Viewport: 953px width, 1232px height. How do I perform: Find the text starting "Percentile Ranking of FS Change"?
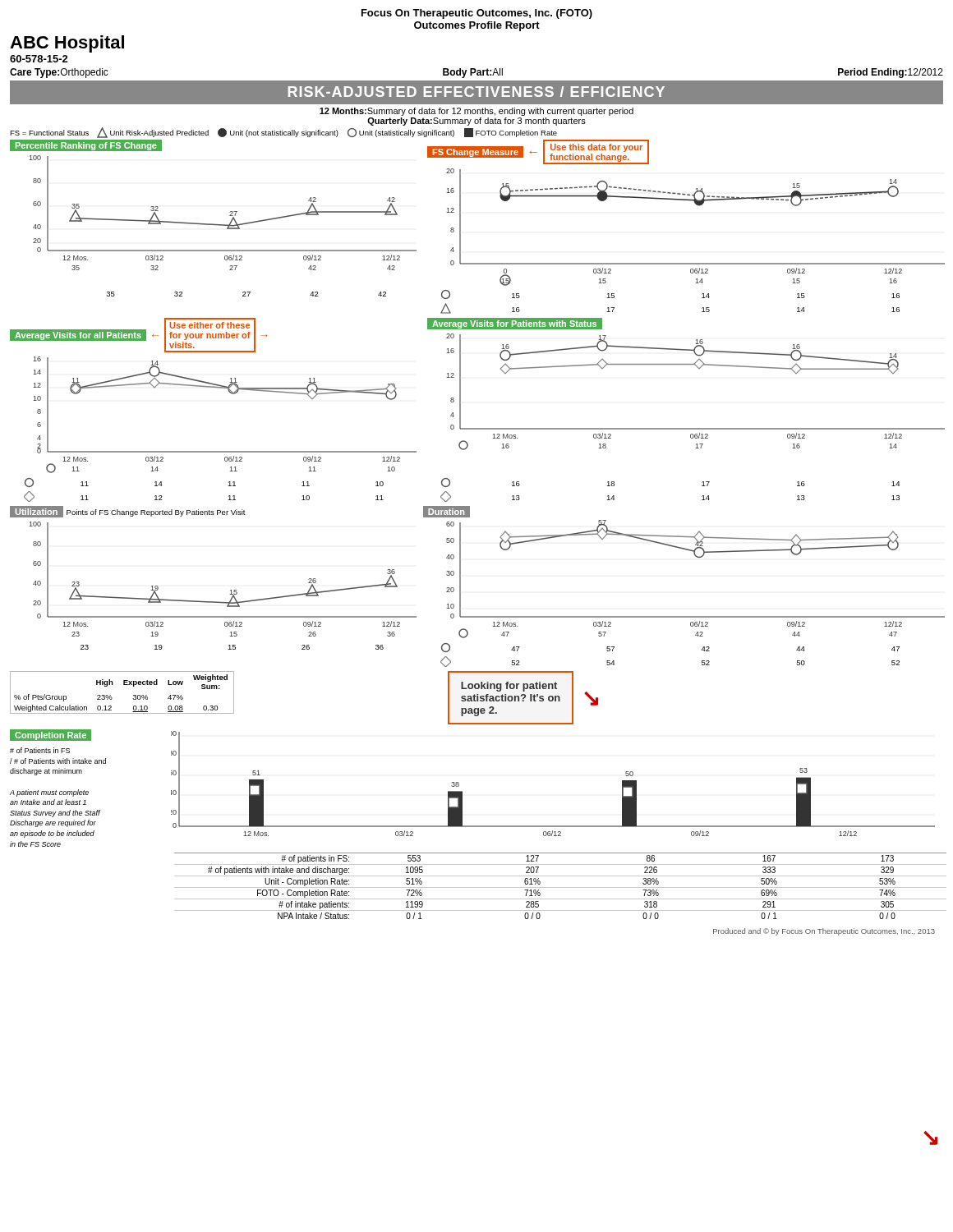(86, 145)
